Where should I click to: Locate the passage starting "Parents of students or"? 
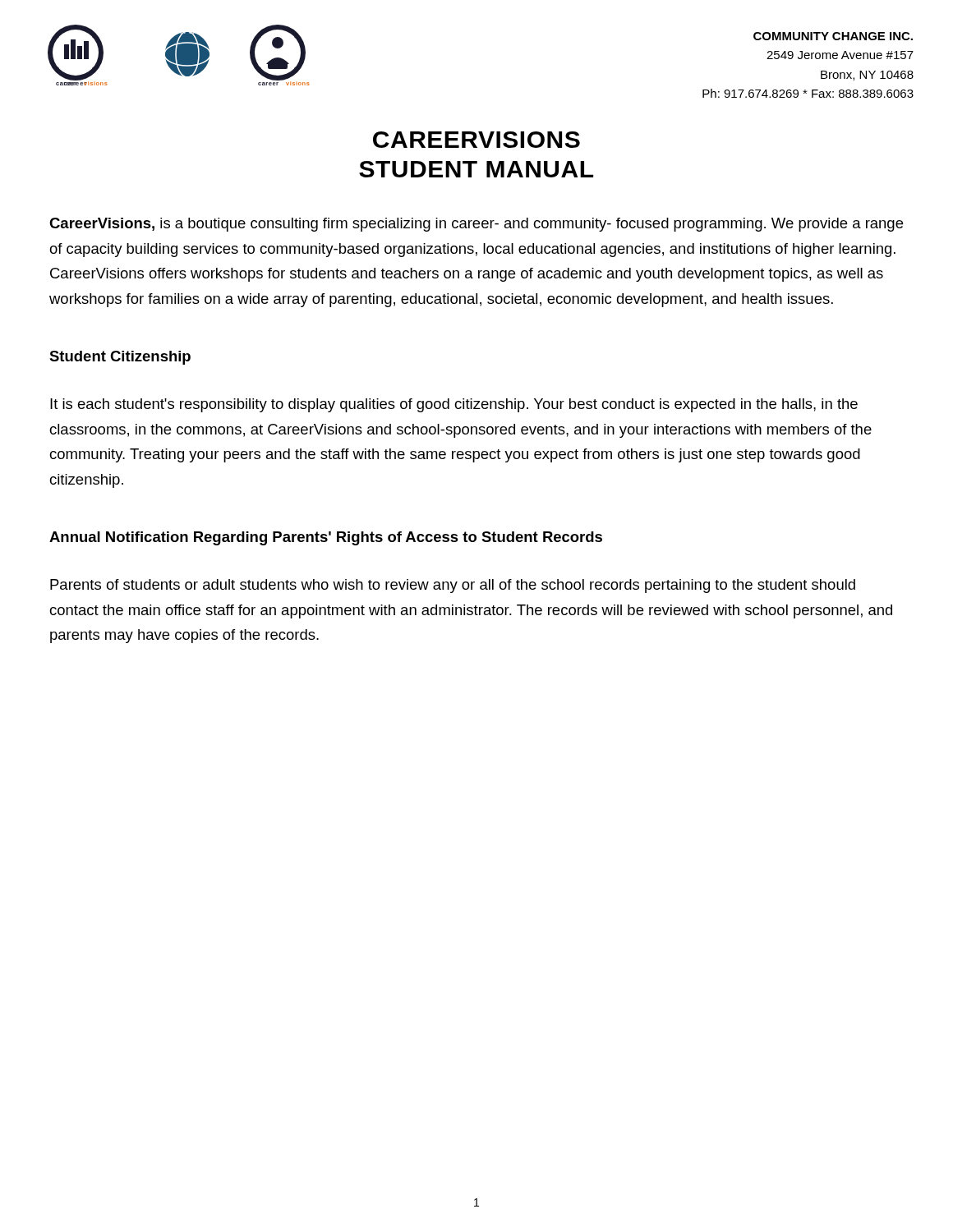coord(476,610)
